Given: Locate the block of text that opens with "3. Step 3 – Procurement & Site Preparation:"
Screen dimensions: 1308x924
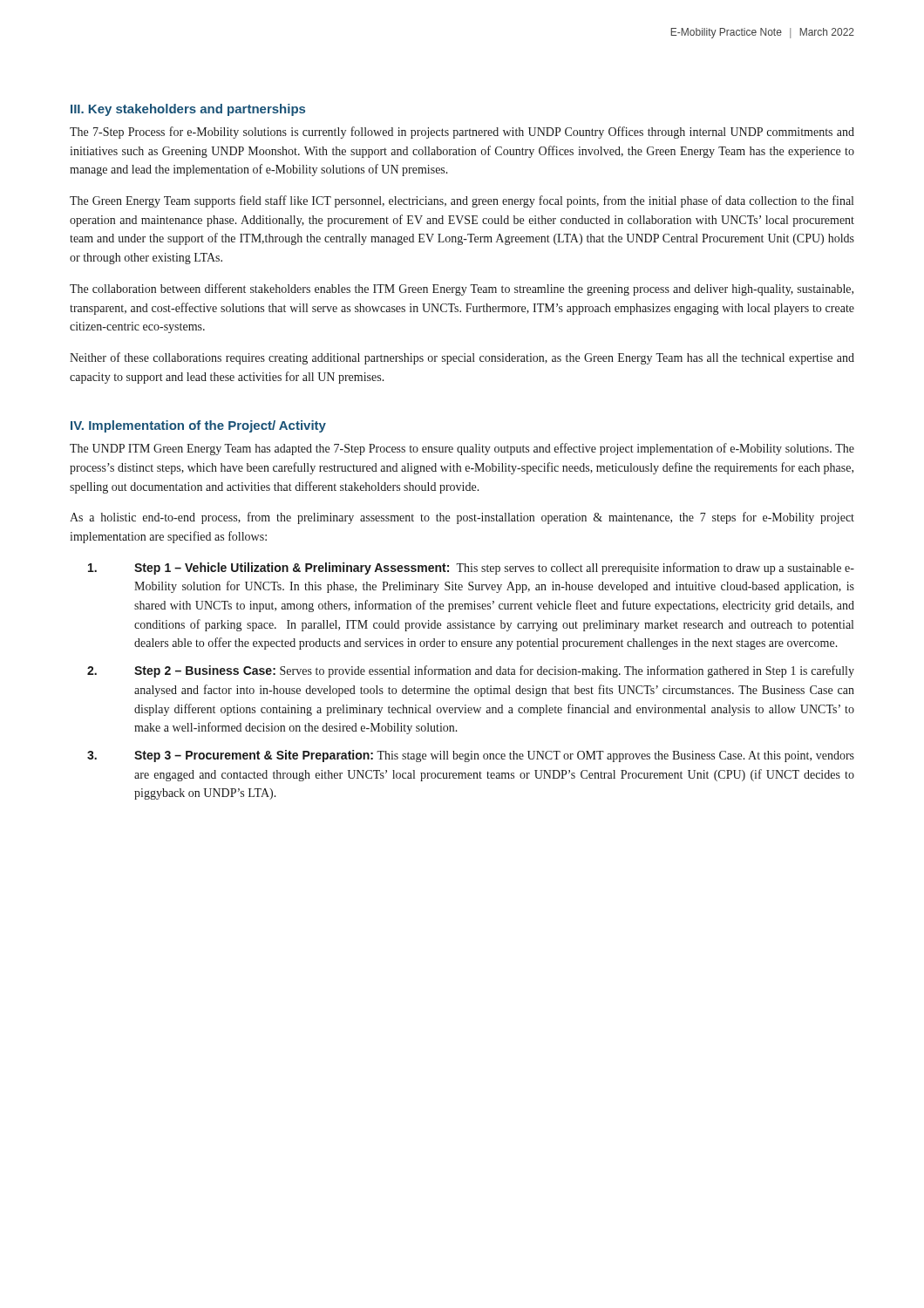Looking at the screenshot, I should coord(471,775).
